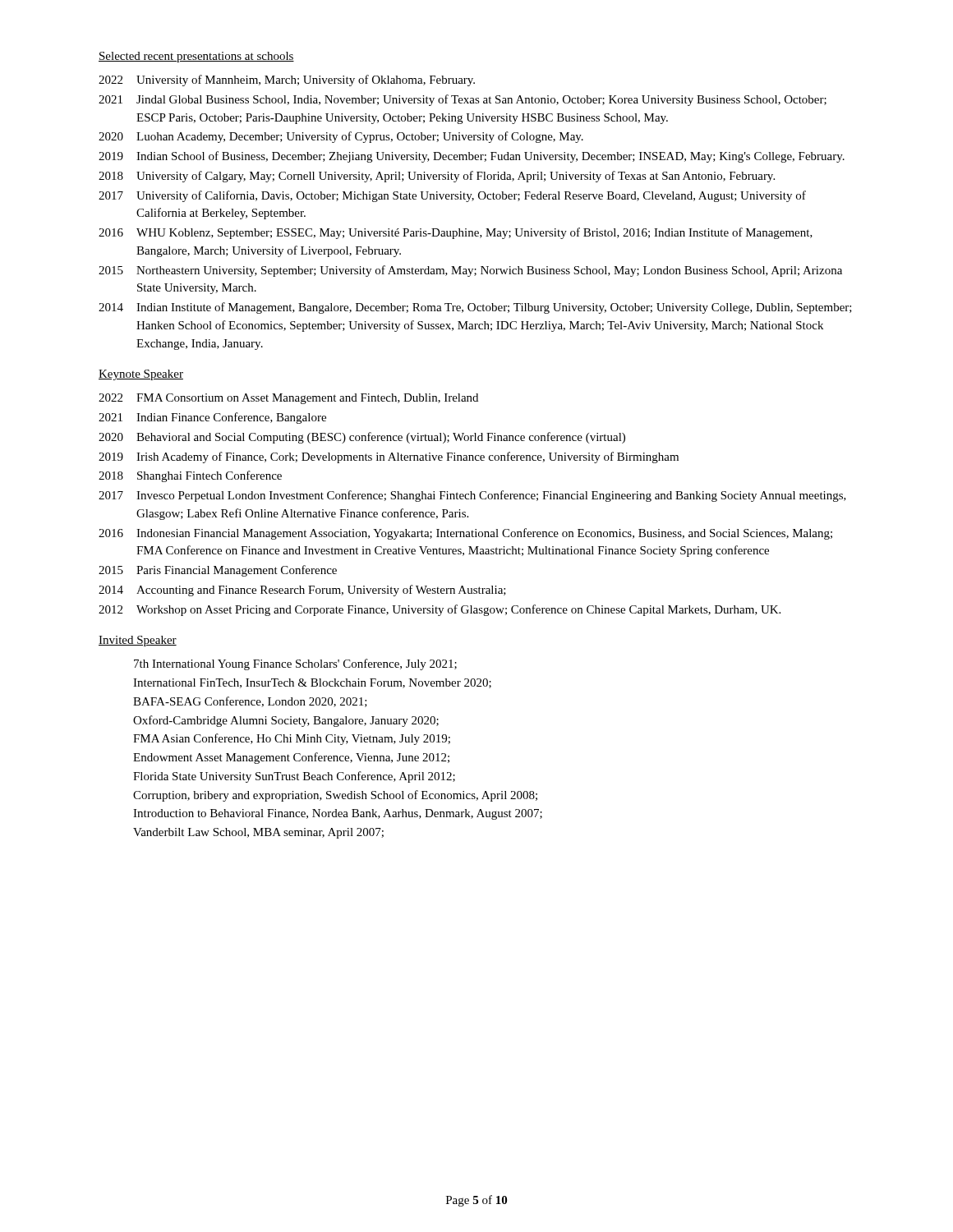
Task: Select the text block starting "BAFA-SEAG Conference, London 2020, 2021;"
Action: (x=250, y=701)
